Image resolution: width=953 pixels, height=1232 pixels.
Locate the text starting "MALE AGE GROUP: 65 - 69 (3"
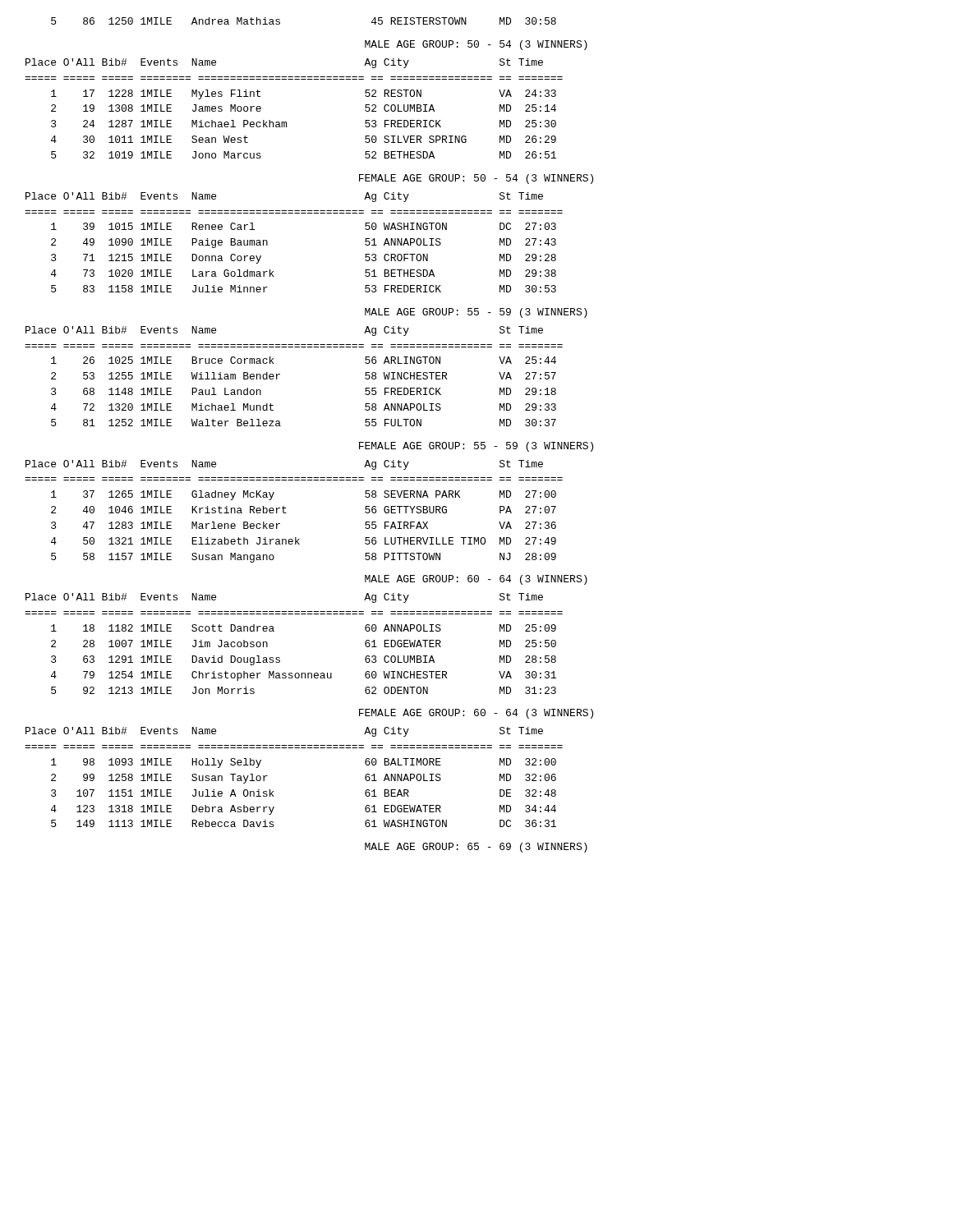coord(476,847)
